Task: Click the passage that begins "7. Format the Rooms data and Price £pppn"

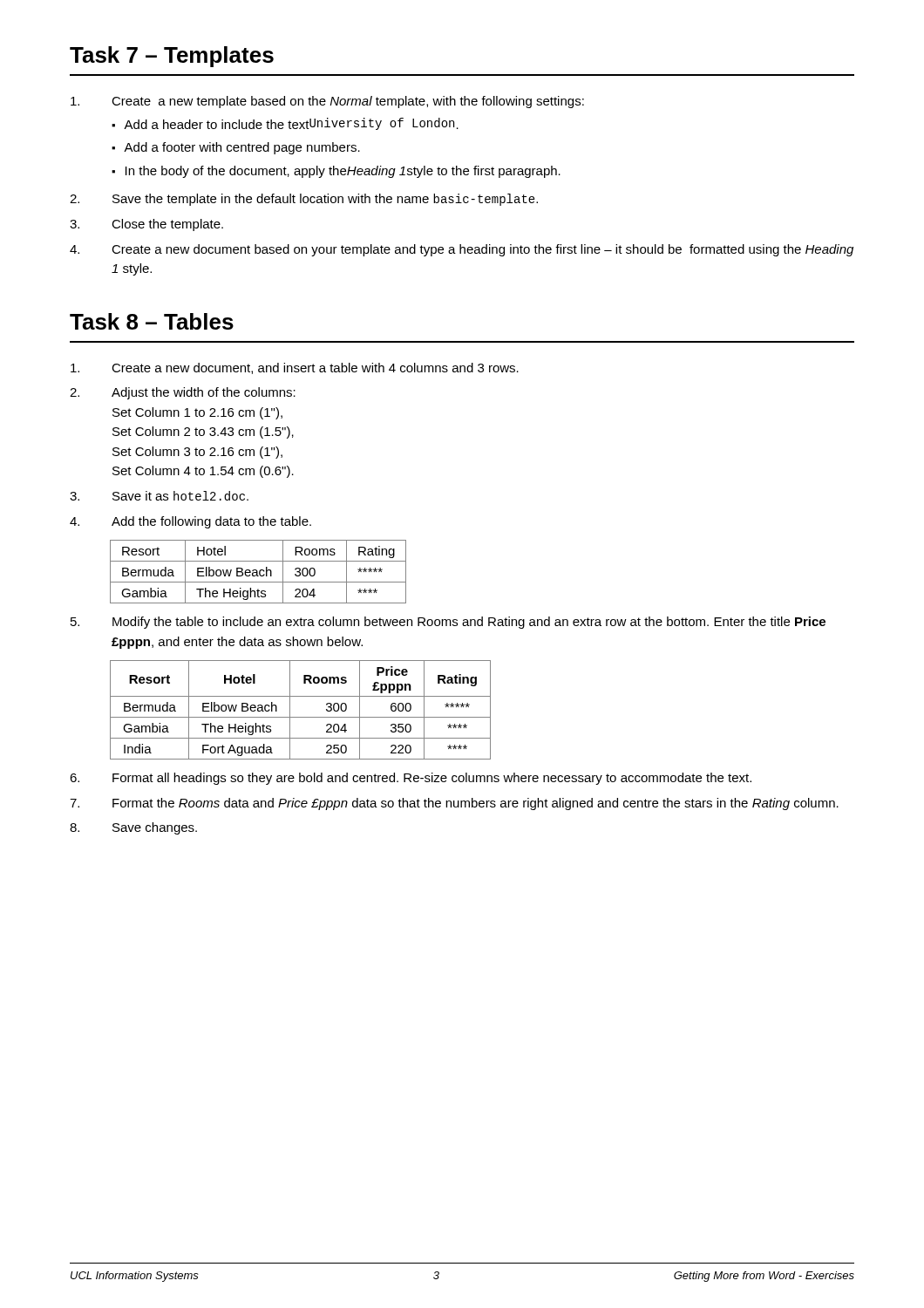Action: [462, 803]
